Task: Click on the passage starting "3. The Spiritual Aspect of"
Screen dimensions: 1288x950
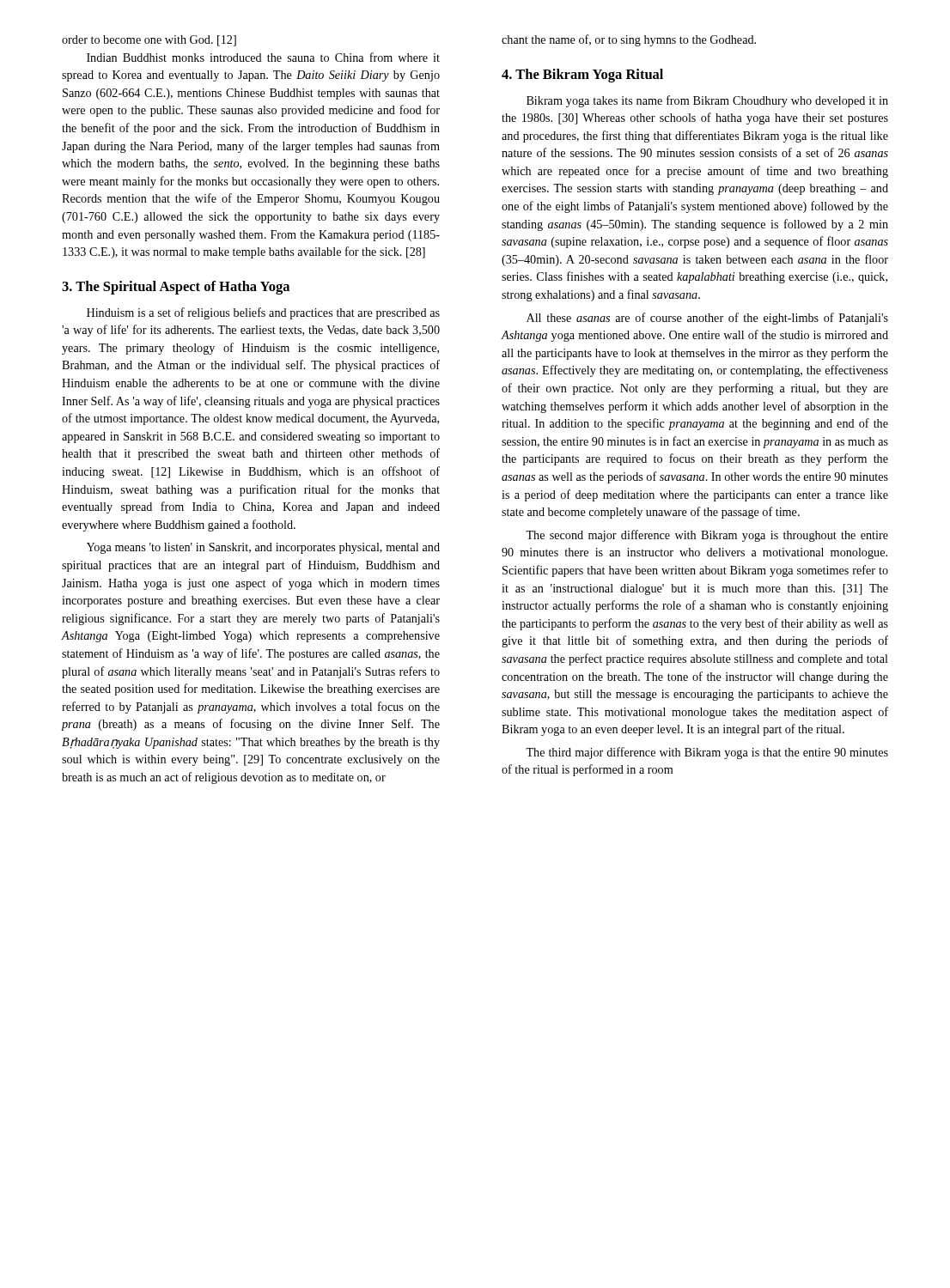Action: (251, 287)
